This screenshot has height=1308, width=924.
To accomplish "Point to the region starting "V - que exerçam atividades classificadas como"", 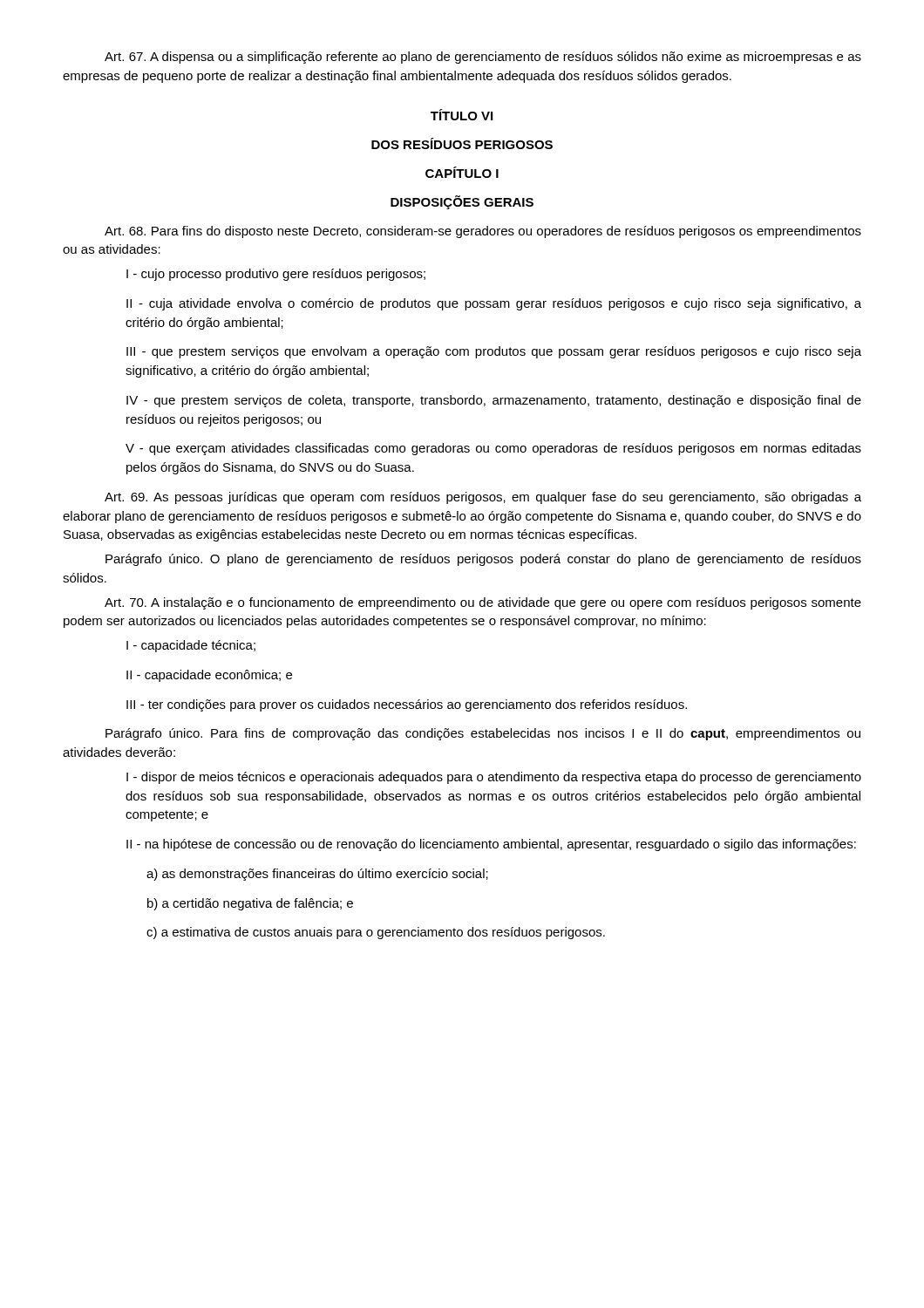I will pos(493,457).
